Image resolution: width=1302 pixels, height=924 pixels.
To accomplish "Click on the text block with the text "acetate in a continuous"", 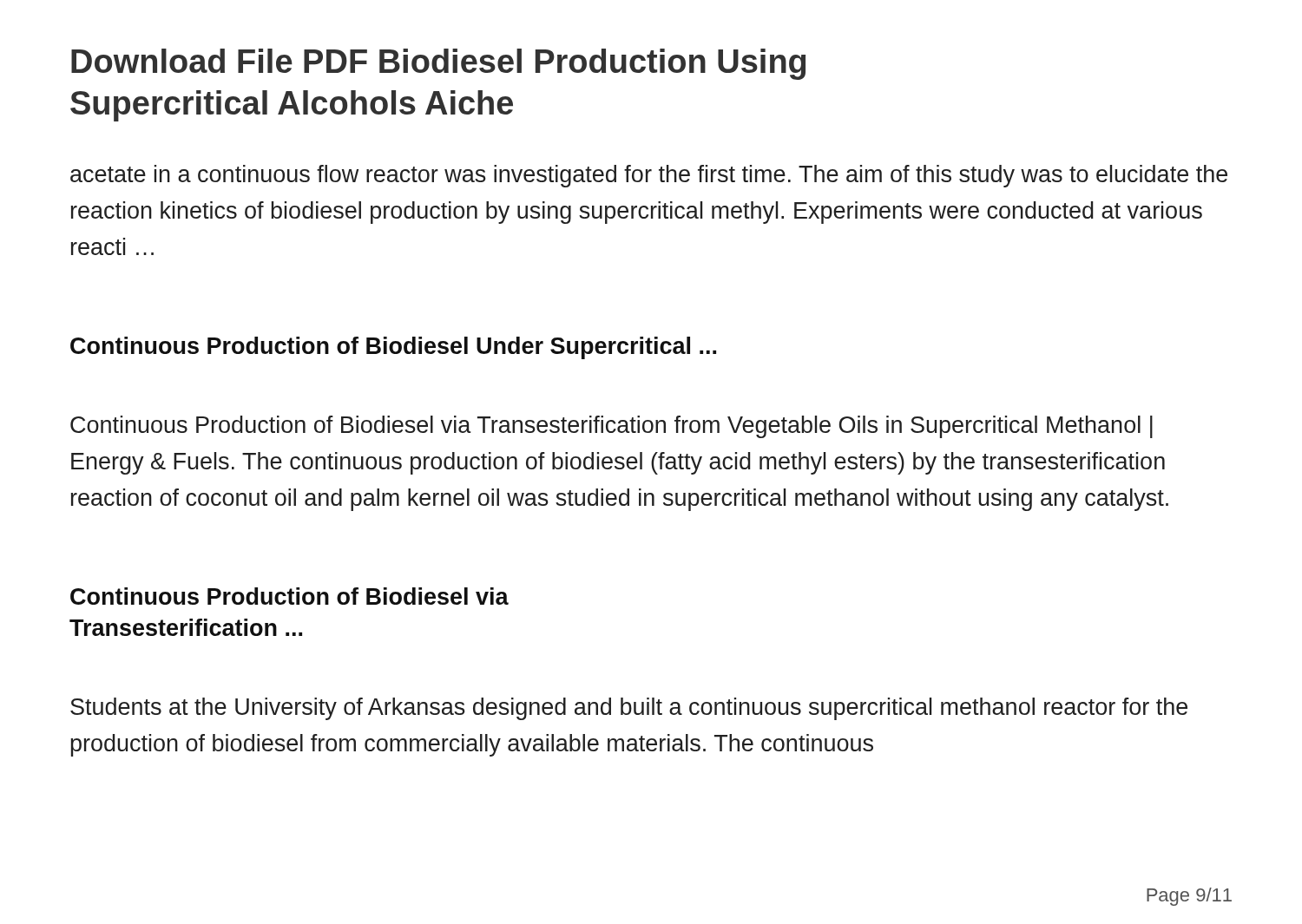I will click(x=651, y=212).
